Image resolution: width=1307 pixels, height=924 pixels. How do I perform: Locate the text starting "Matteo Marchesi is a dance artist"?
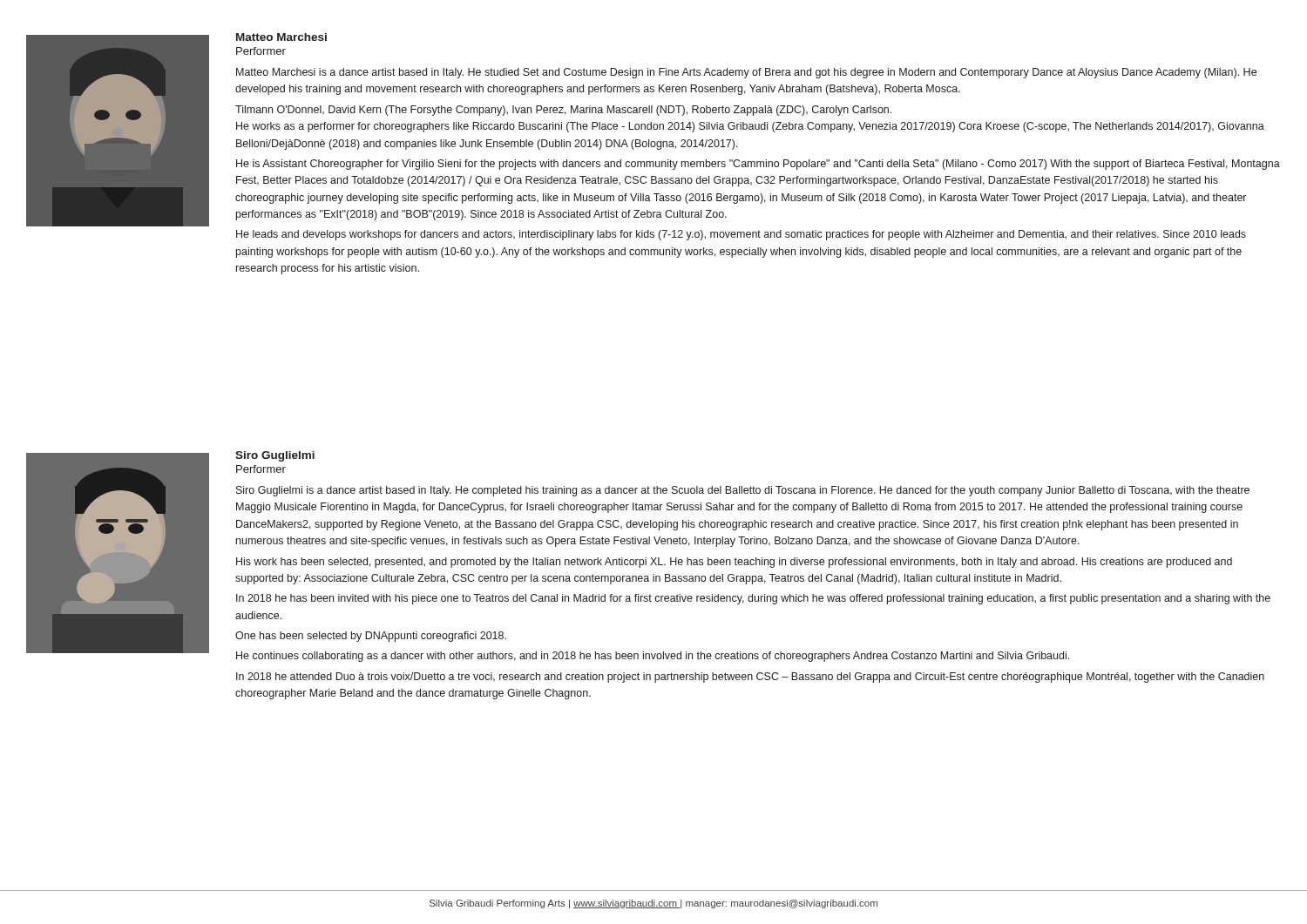758,171
